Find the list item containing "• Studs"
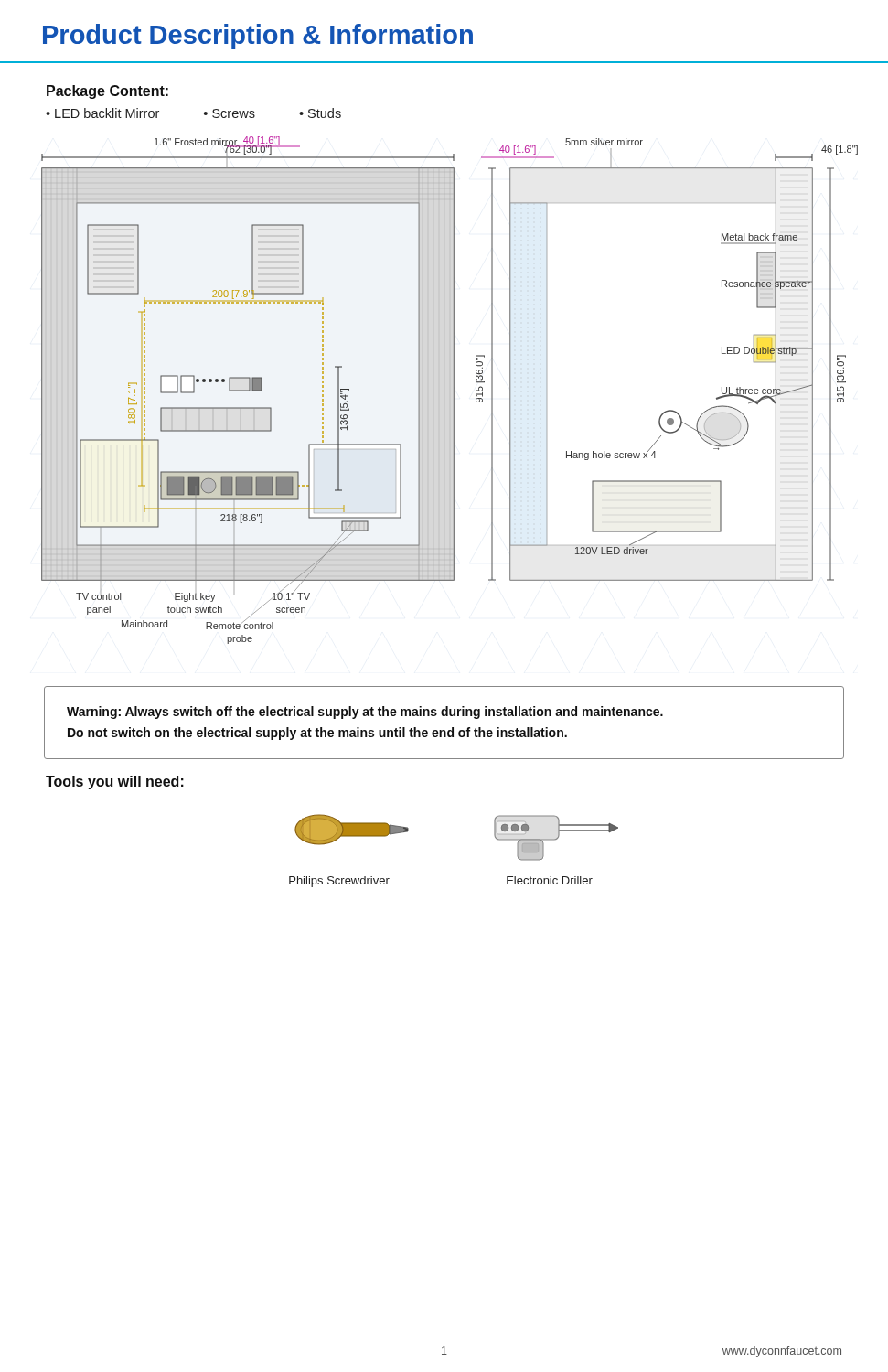 pos(320,113)
